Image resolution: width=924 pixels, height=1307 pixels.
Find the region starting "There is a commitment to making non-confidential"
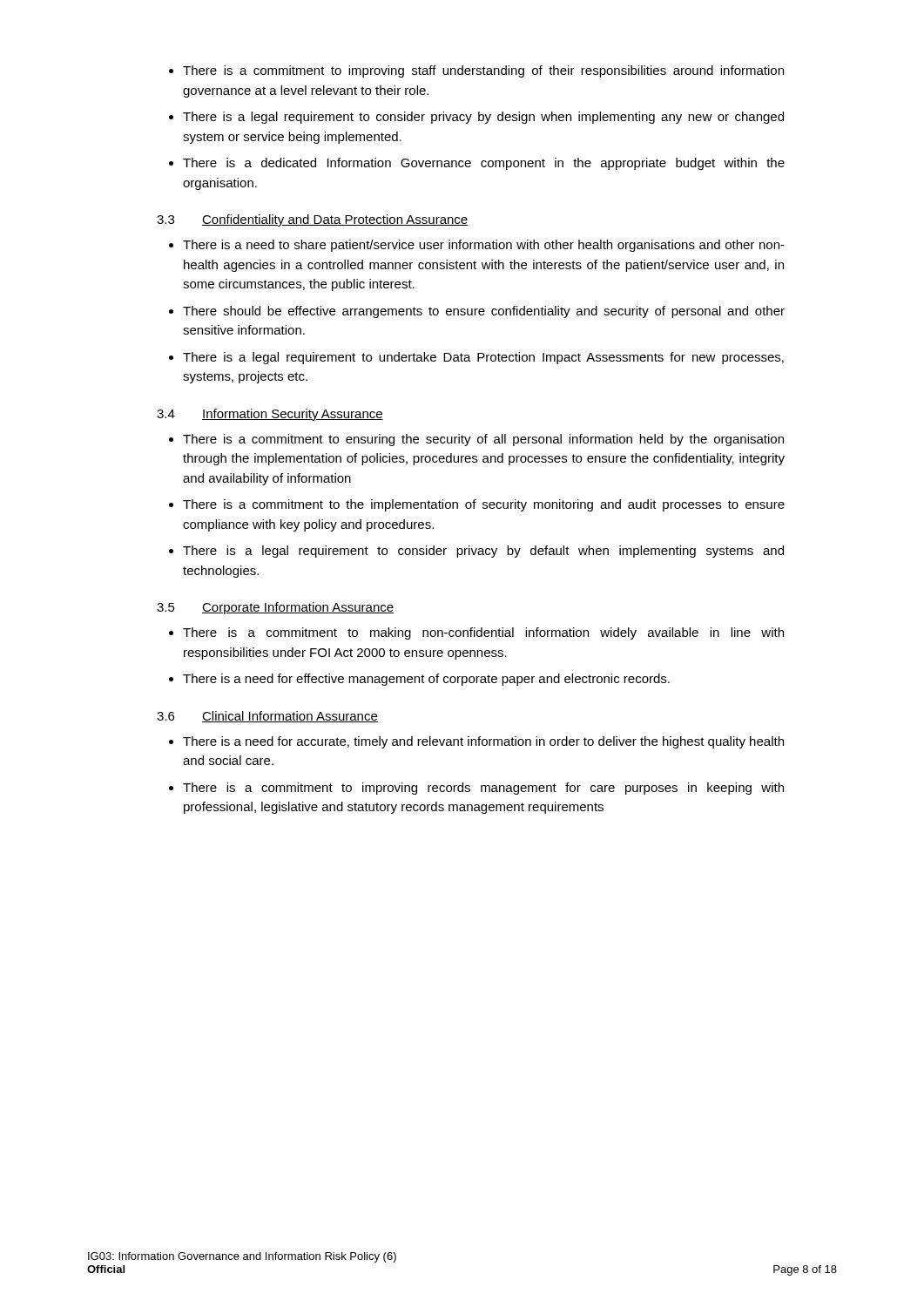(x=484, y=642)
